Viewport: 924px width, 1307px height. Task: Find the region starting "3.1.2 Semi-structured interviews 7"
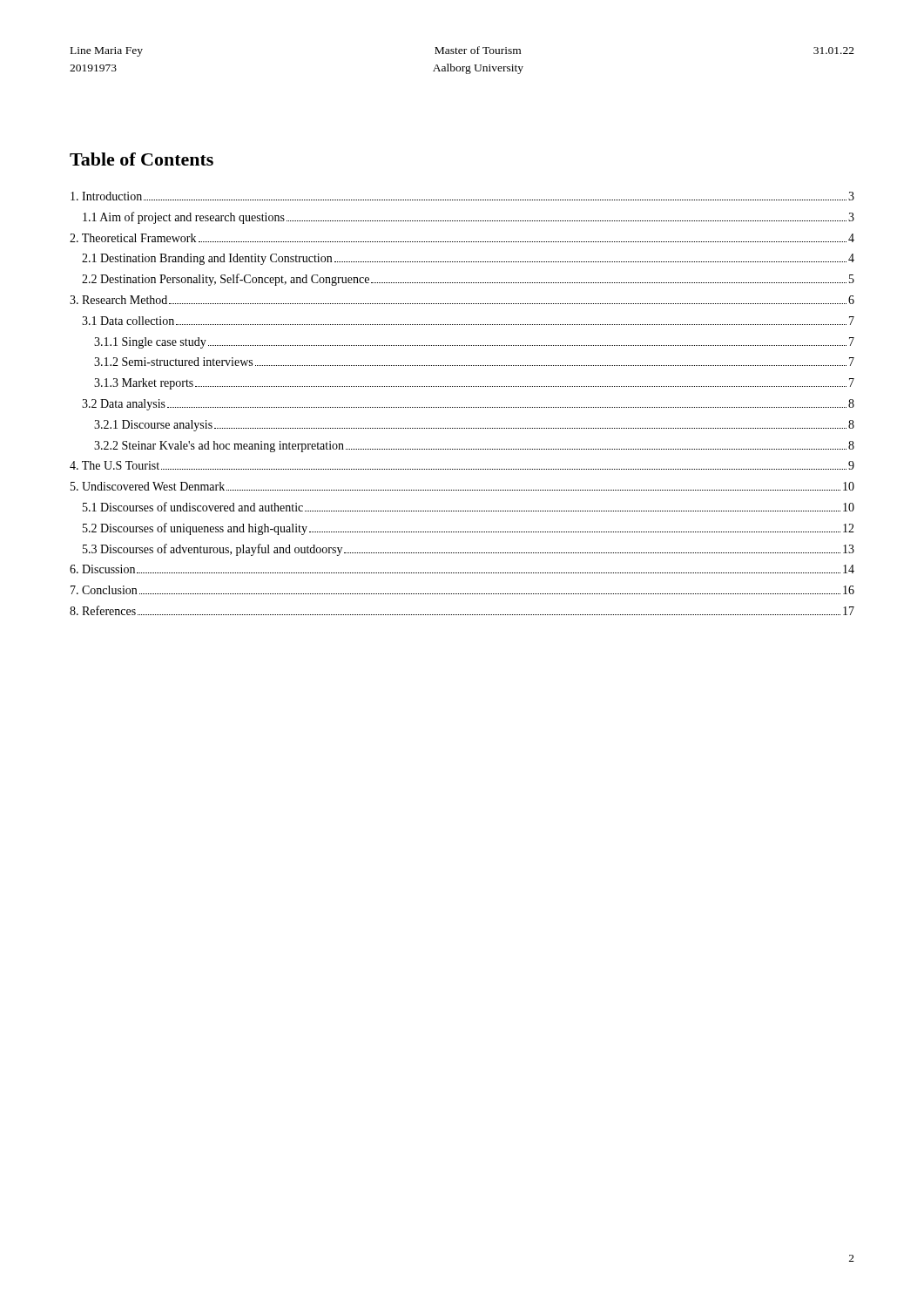coord(462,363)
